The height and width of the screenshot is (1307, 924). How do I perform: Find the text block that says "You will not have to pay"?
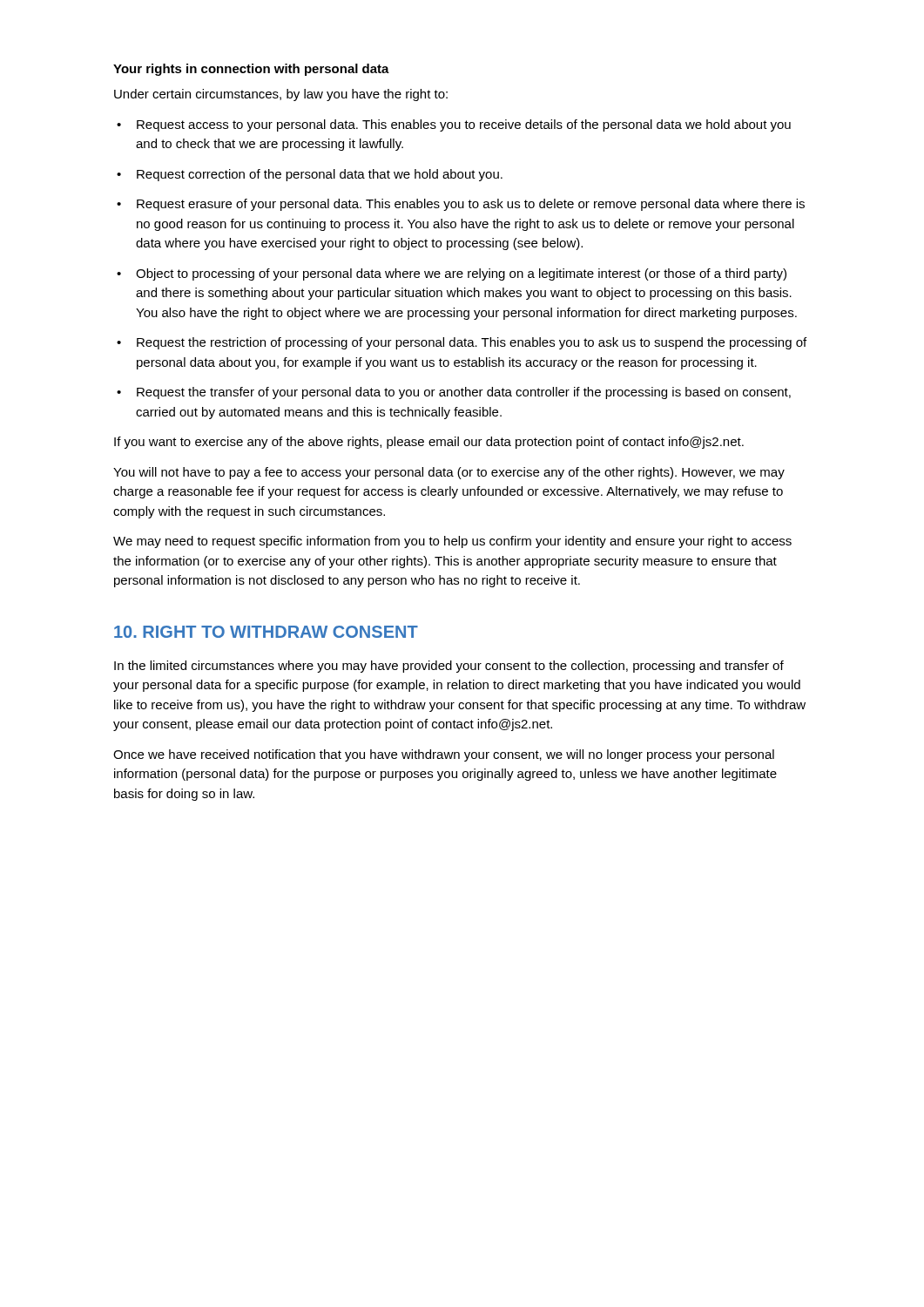[449, 491]
